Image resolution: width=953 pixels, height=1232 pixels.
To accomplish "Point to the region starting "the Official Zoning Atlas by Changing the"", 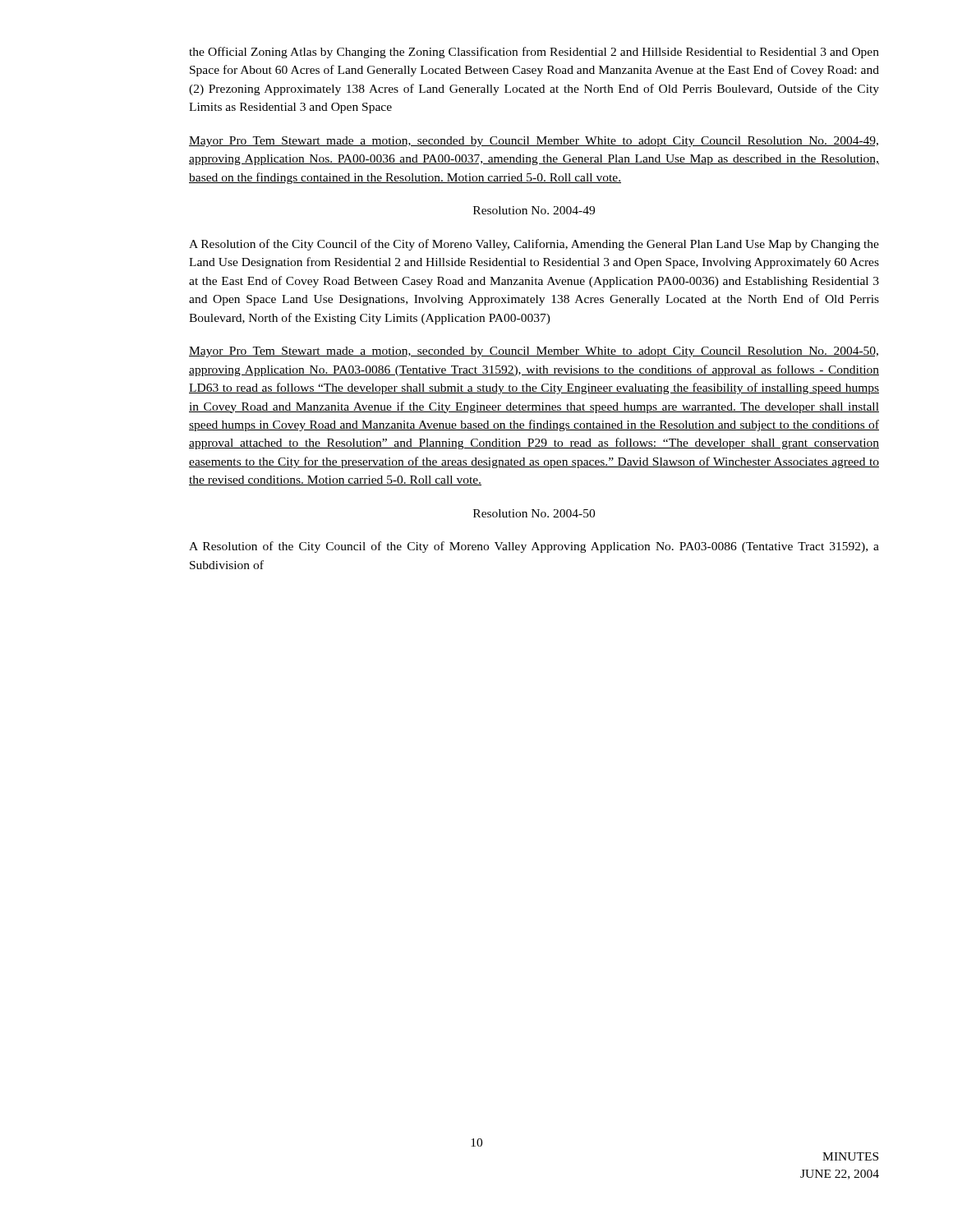I will 534,79.
